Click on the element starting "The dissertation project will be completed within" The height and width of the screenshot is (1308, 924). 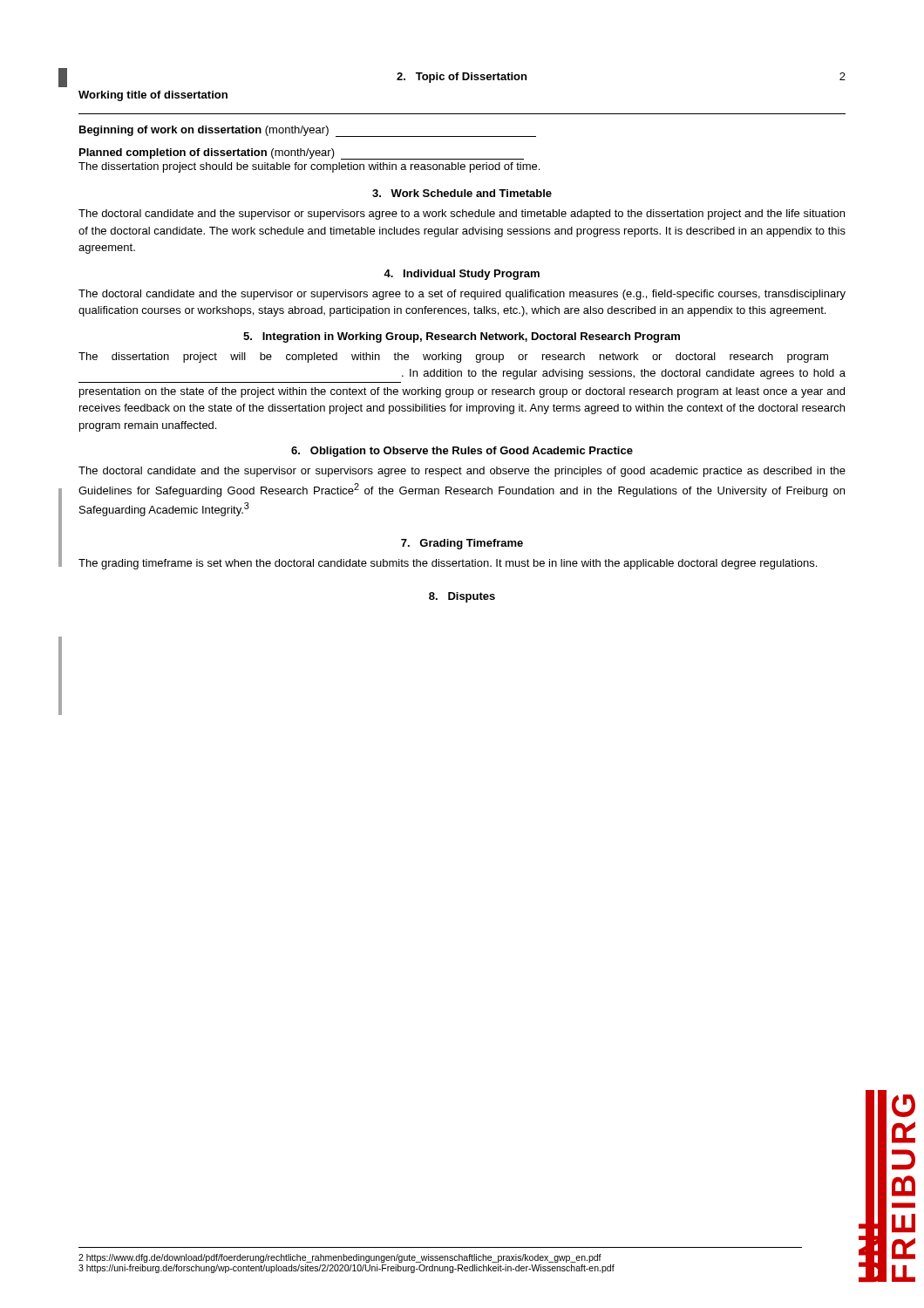pyautogui.click(x=462, y=390)
